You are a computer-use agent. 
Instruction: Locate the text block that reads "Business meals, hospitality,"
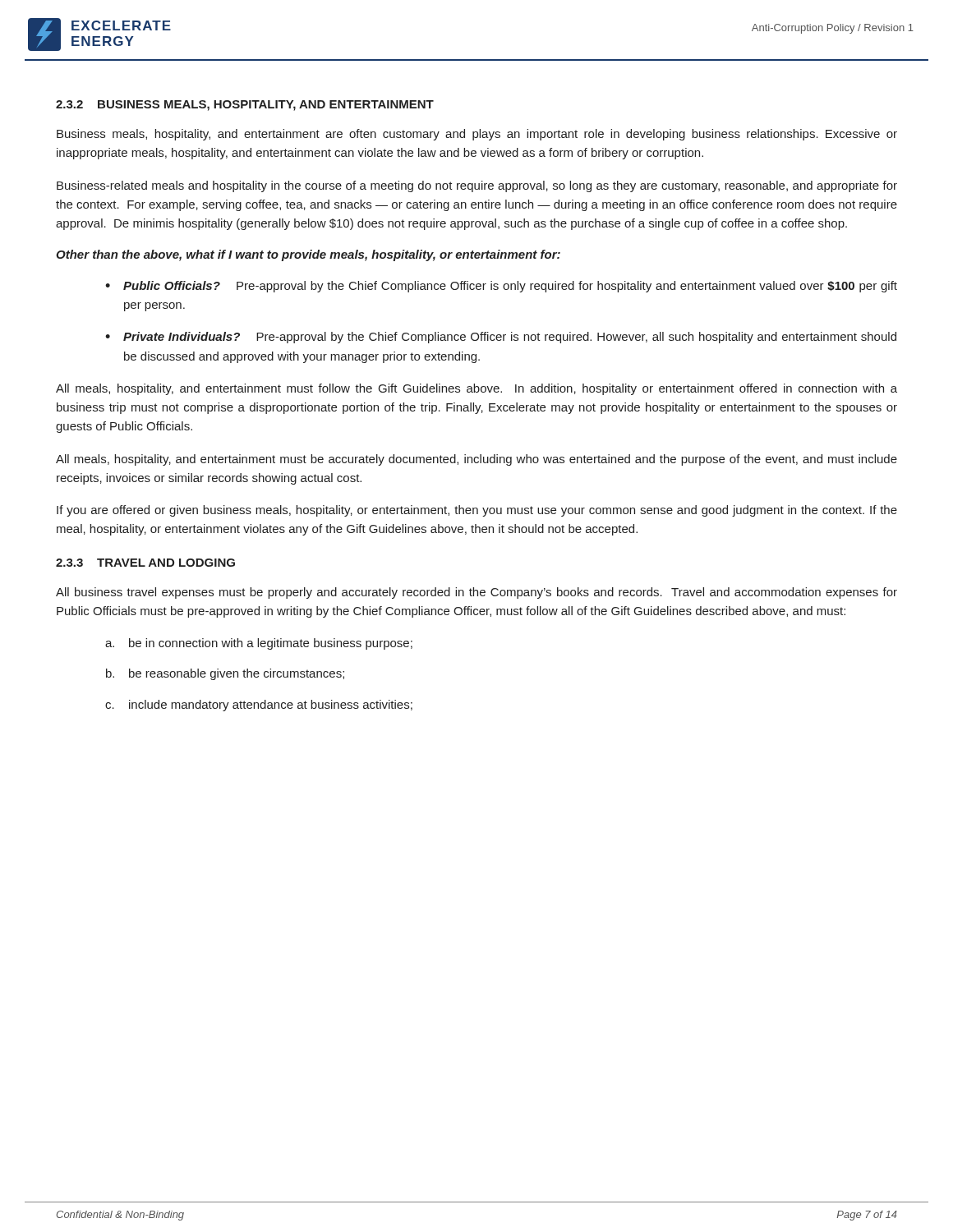(476, 143)
